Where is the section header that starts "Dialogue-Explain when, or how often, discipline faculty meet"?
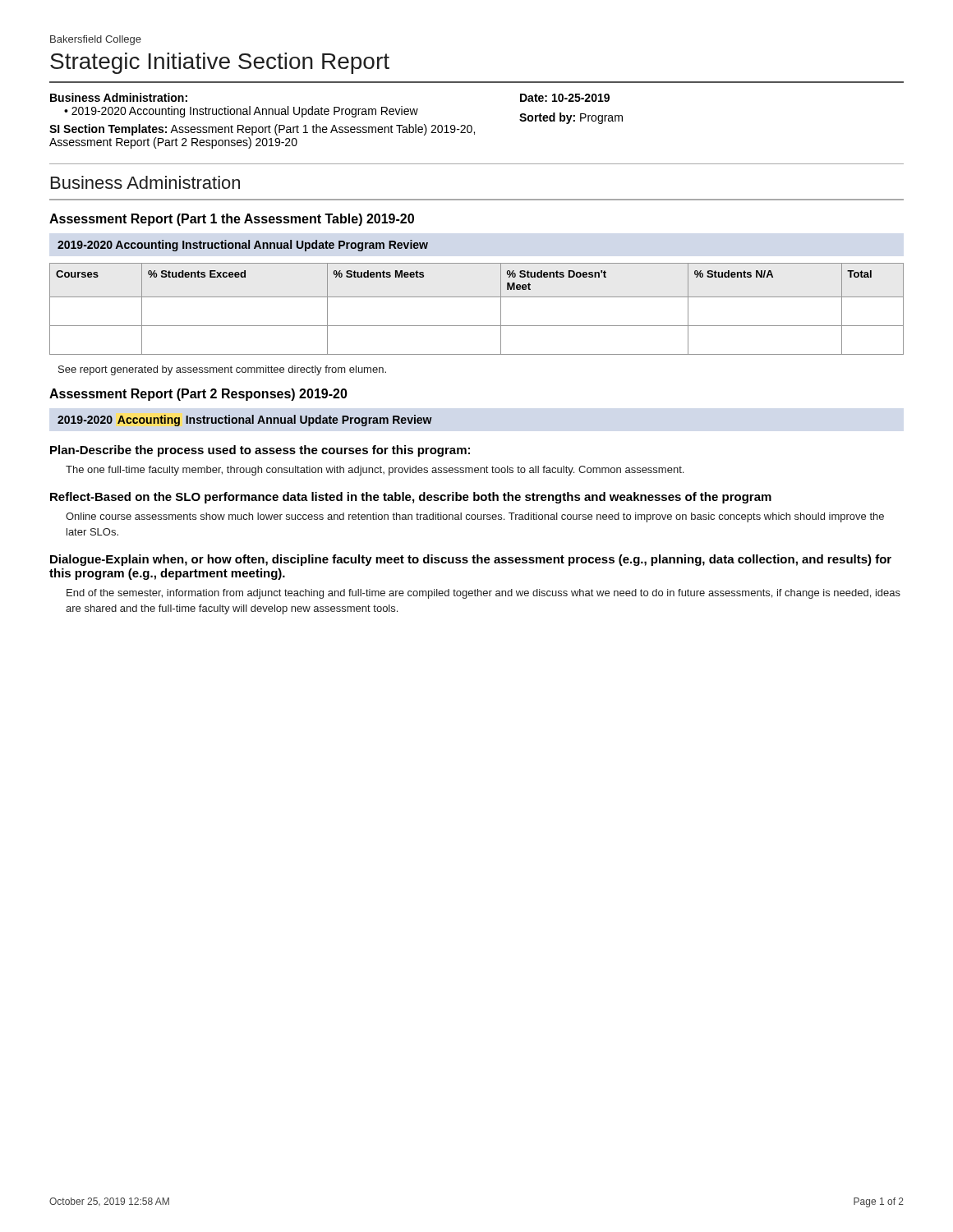This screenshot has height=1232, width=953. click(476, 565)
